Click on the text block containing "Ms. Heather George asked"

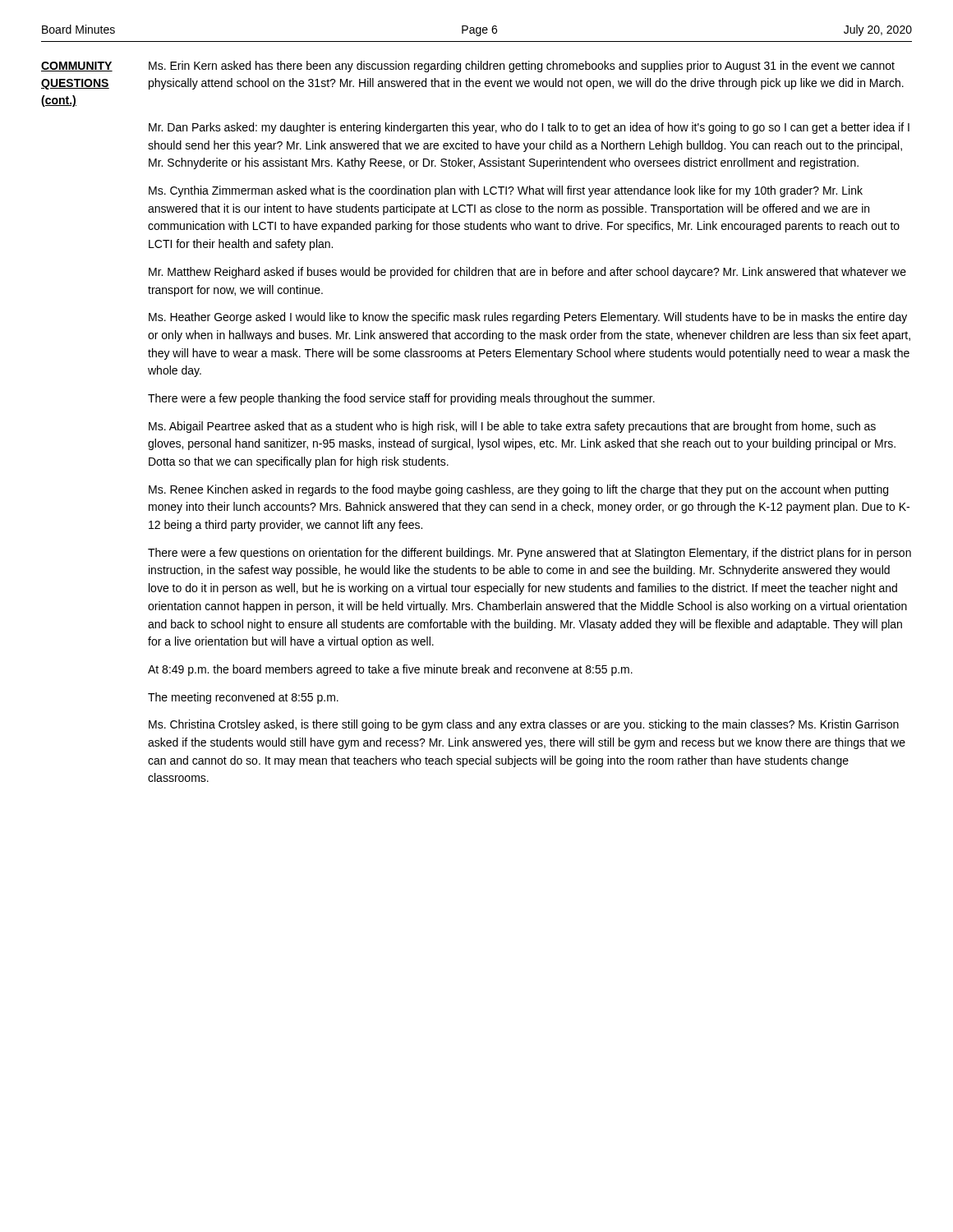(x=530, y=344)
